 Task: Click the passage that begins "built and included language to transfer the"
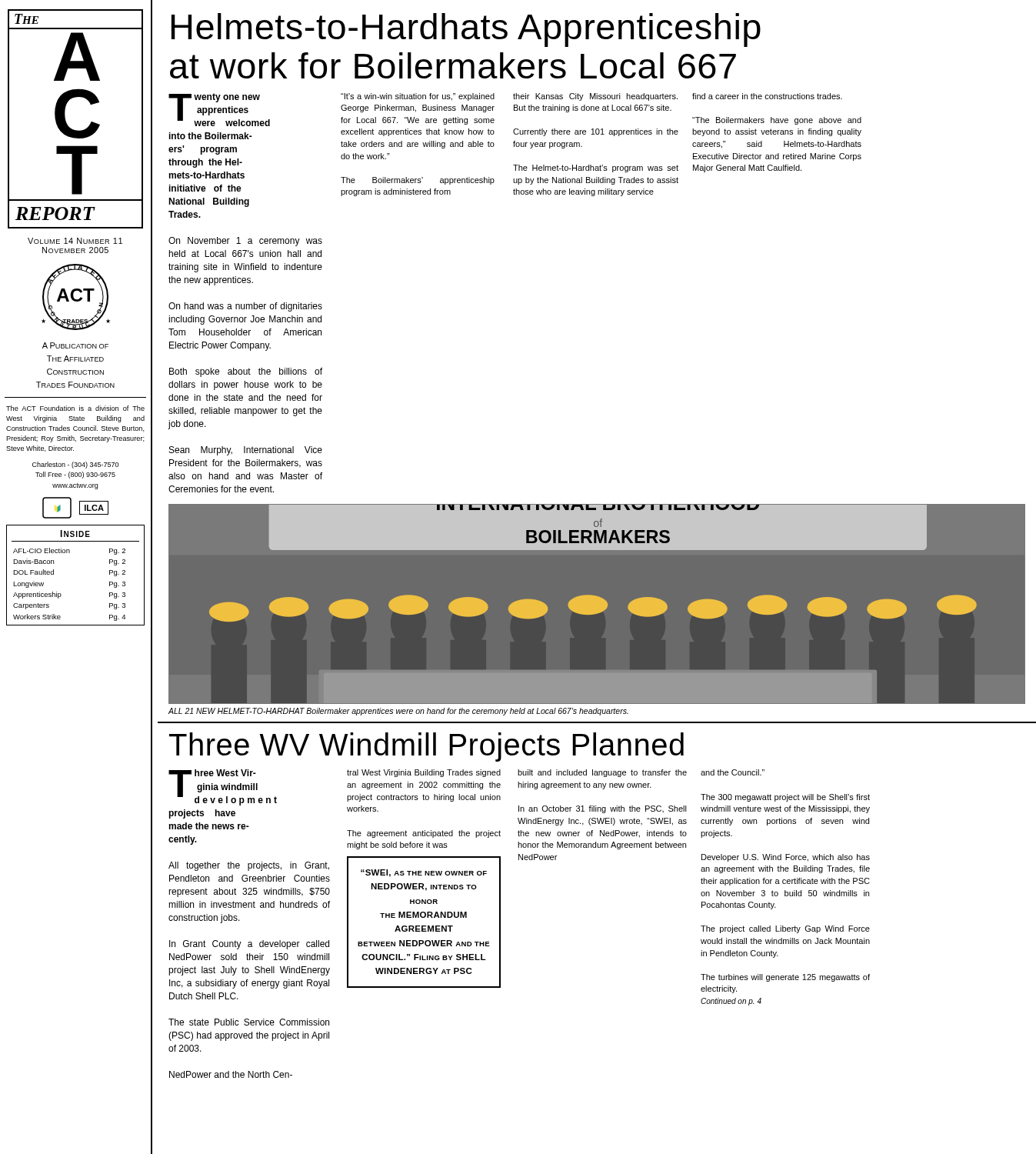tap(602, 815)
